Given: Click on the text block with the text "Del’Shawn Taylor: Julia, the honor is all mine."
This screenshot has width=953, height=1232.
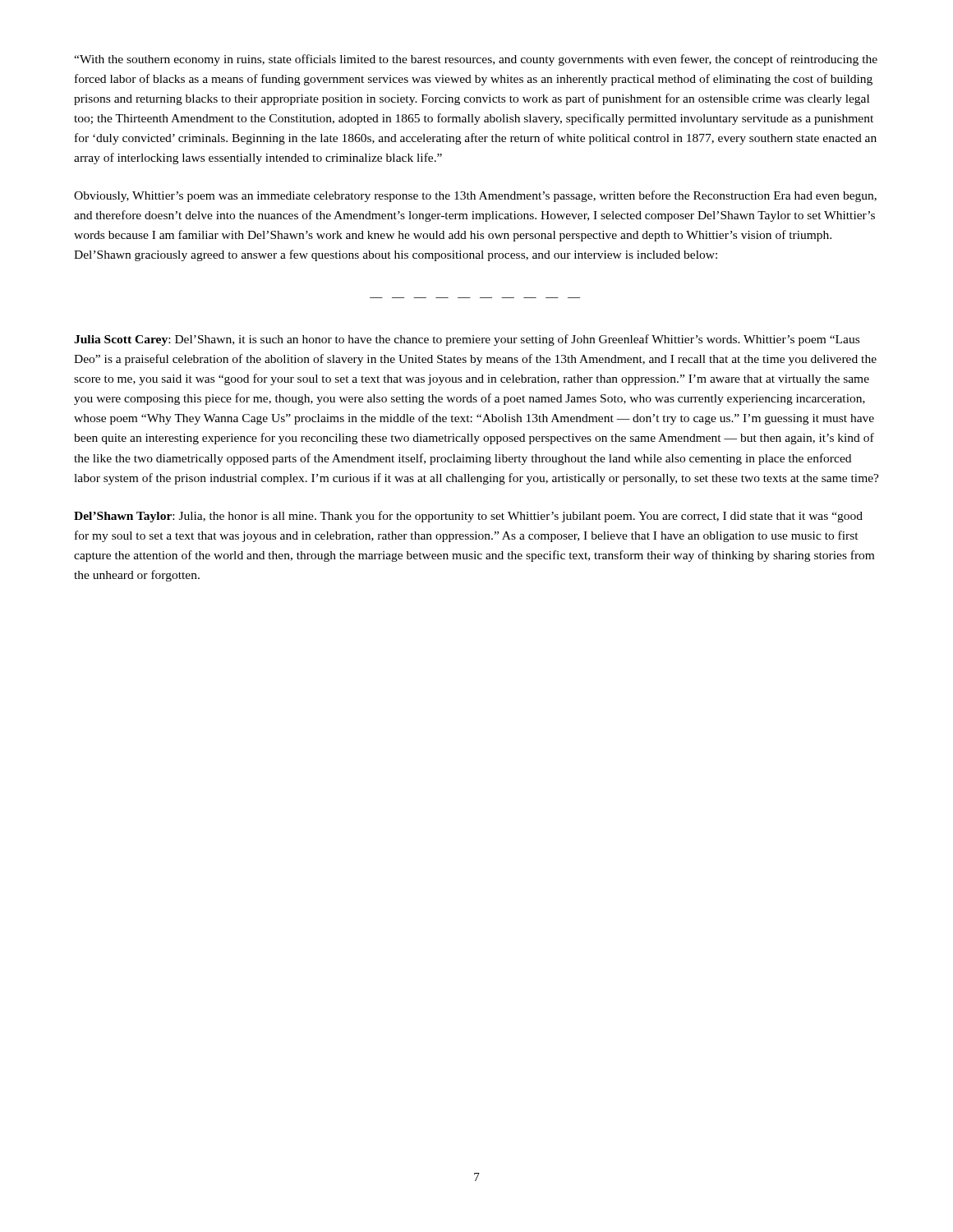Looking at the screenshot, I should [x=474, y=545].
